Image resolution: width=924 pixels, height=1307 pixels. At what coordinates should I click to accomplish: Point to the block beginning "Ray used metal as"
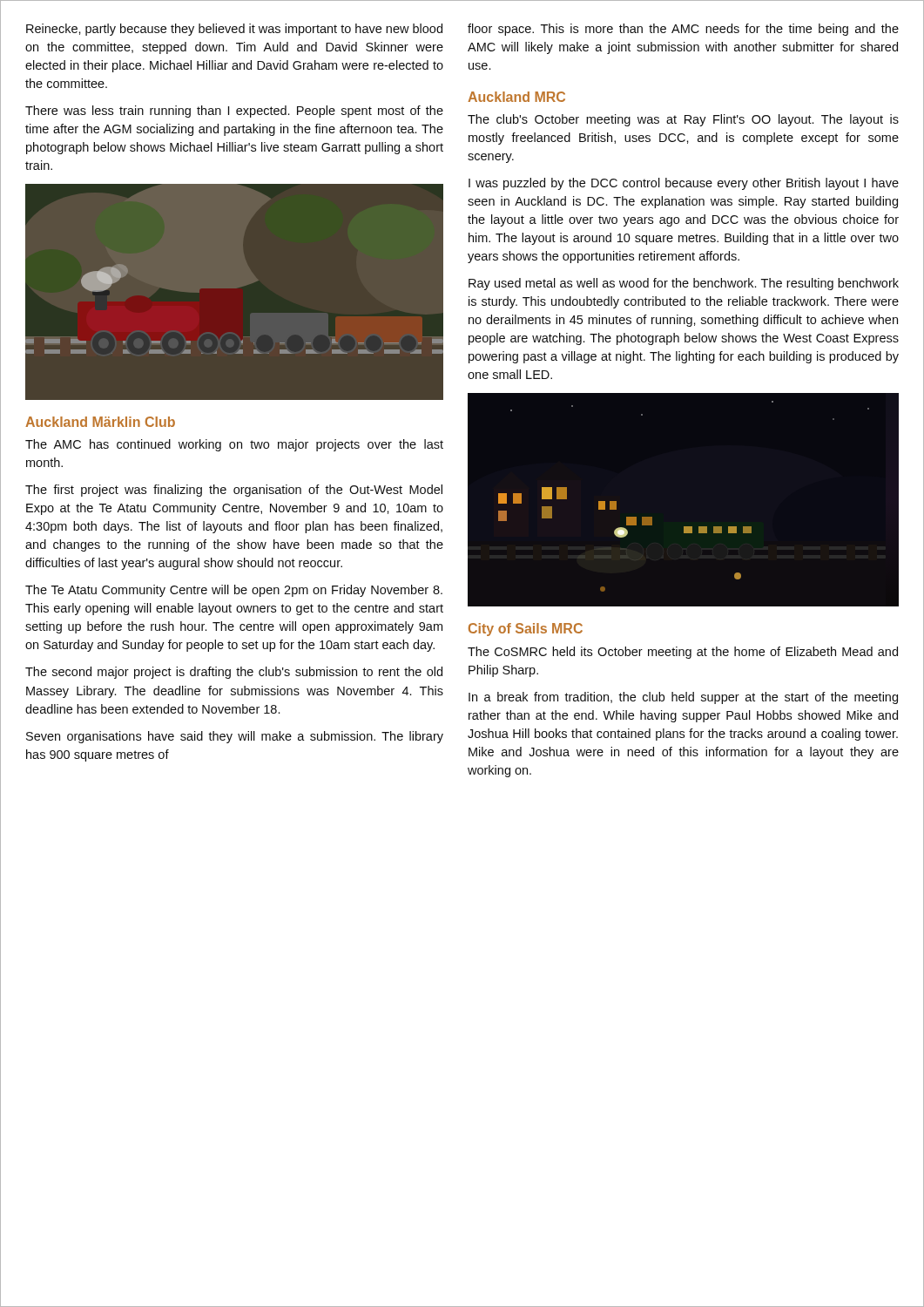tap(683, 330)
